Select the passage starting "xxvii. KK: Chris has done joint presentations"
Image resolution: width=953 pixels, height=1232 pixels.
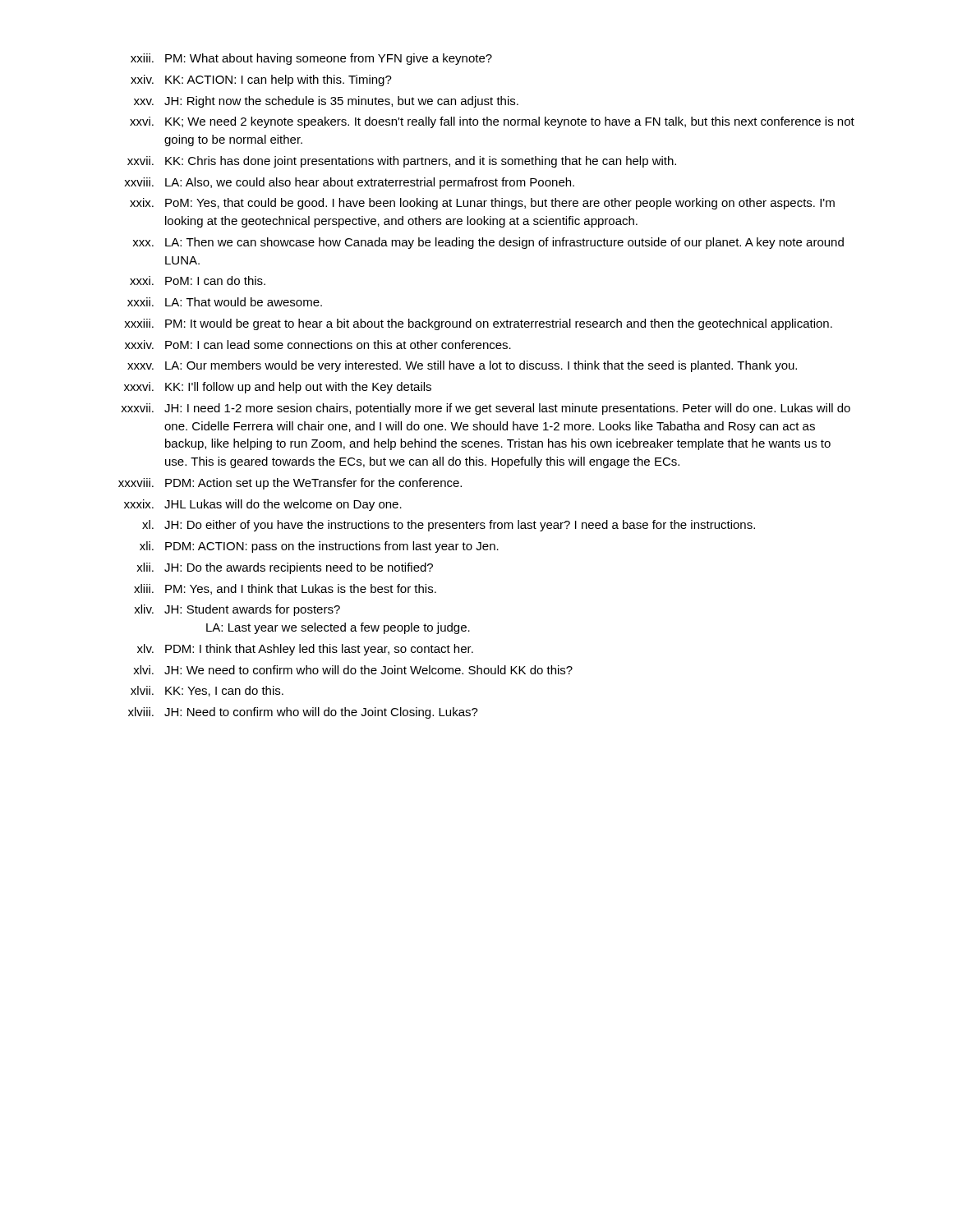[x=476, y=161]
